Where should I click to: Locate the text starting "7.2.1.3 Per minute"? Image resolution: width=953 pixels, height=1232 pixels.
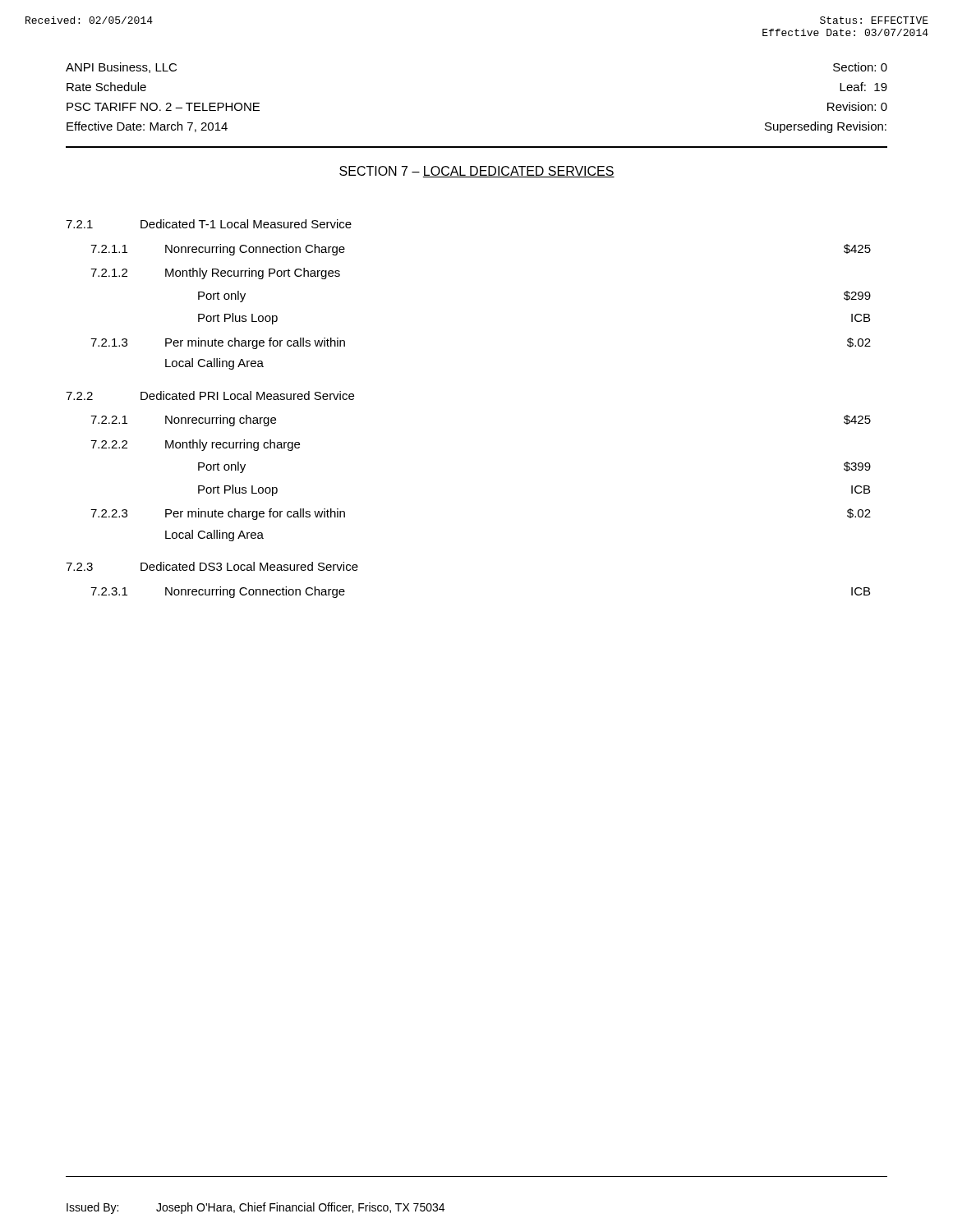pyautogui.click(x=104, y=343)
